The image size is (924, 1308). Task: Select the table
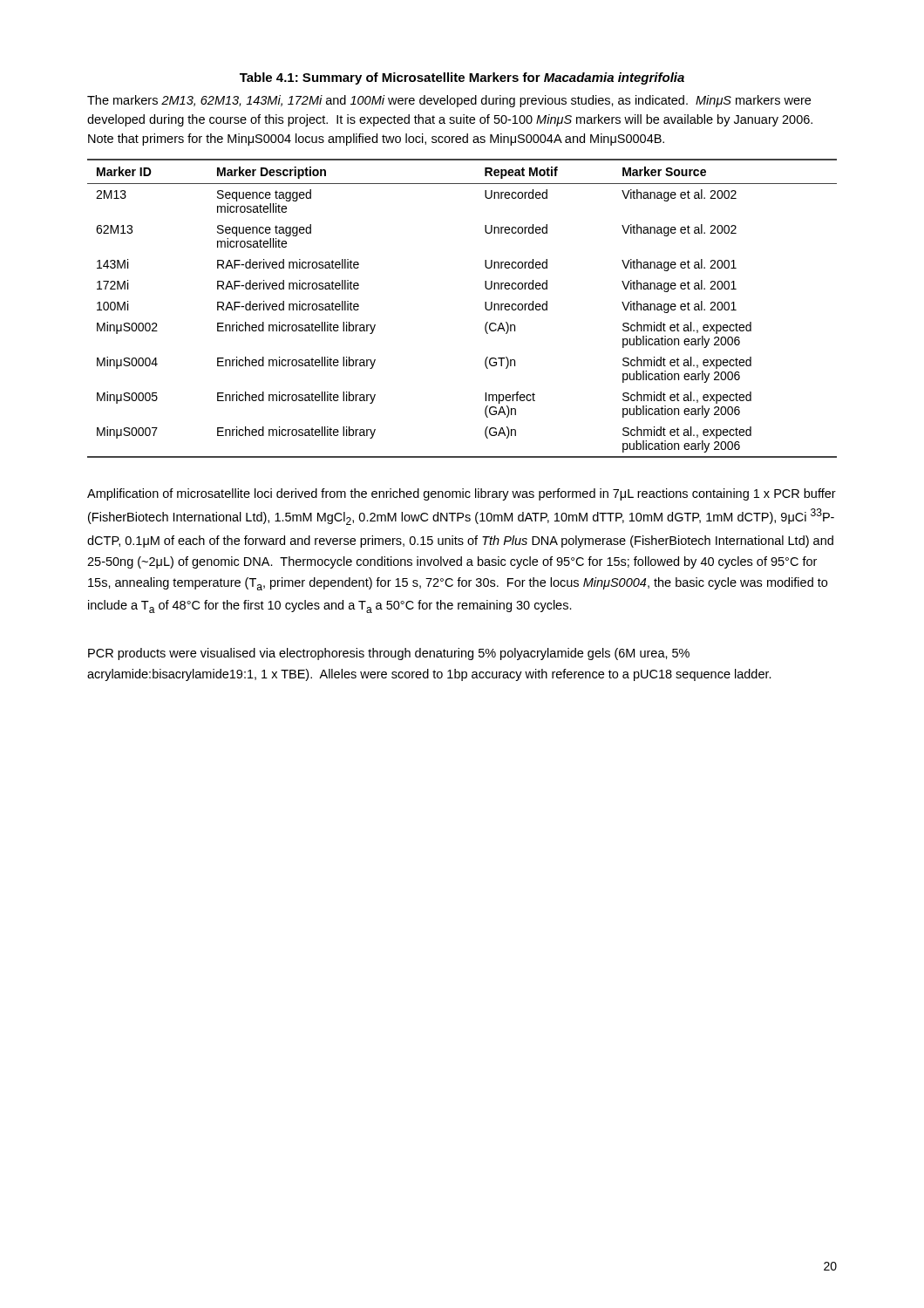462,308
